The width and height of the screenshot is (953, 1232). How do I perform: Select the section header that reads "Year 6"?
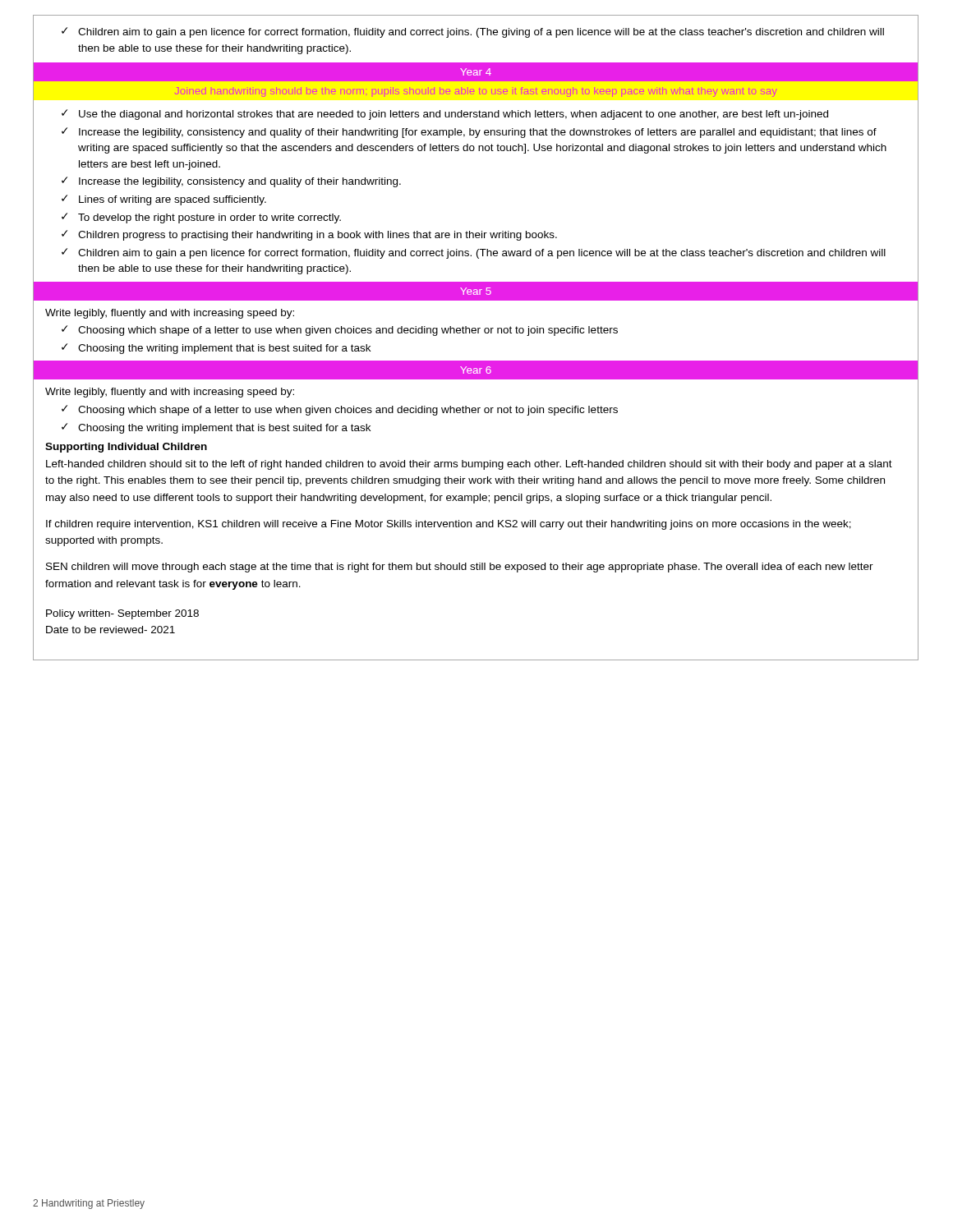coord(476,370)
